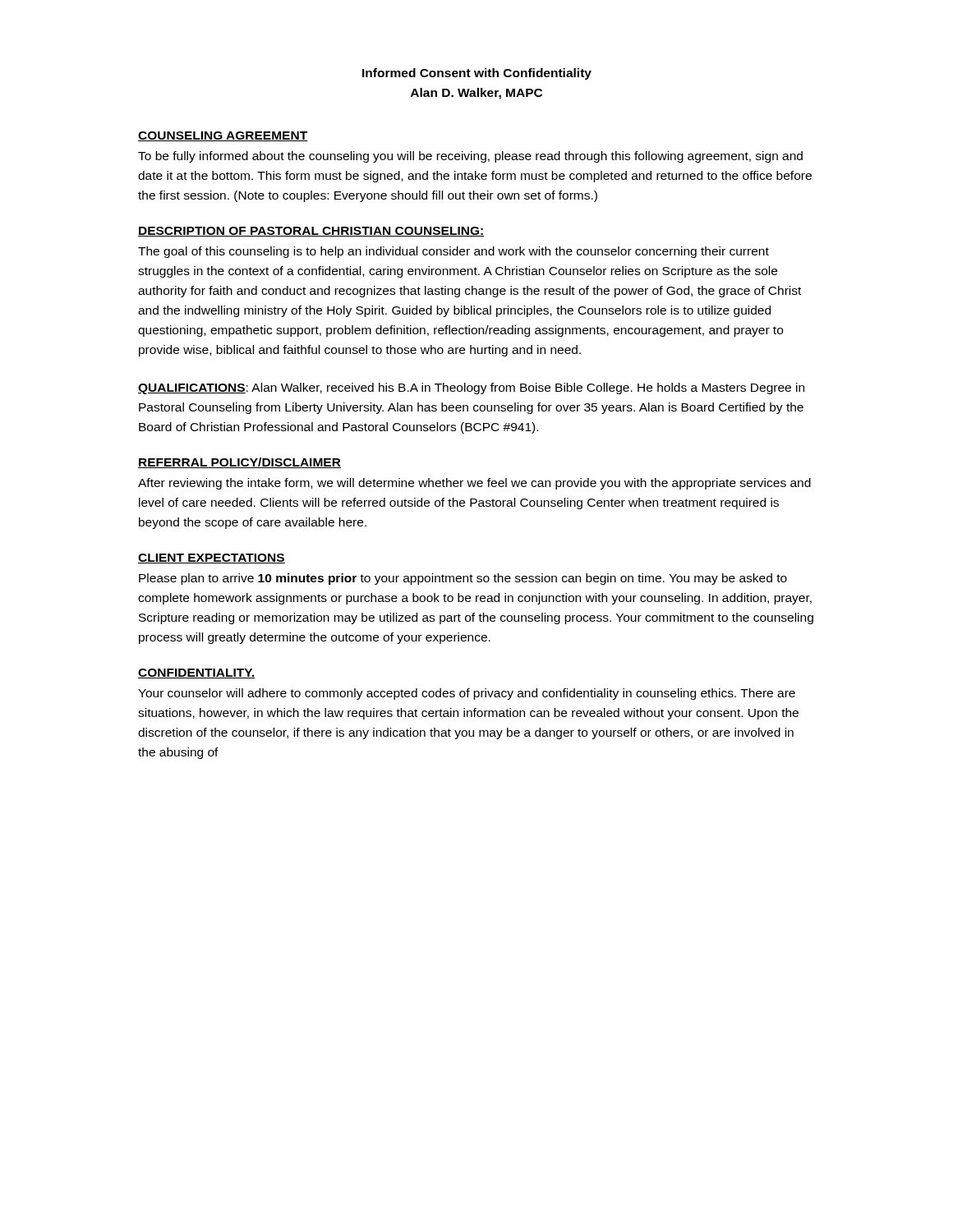Image resolution: width=953 pixels, height=1232 pixels.
Task: Navigate to the block starting "Informed Consent with Confidentiality"
Action: coord(476,73)
